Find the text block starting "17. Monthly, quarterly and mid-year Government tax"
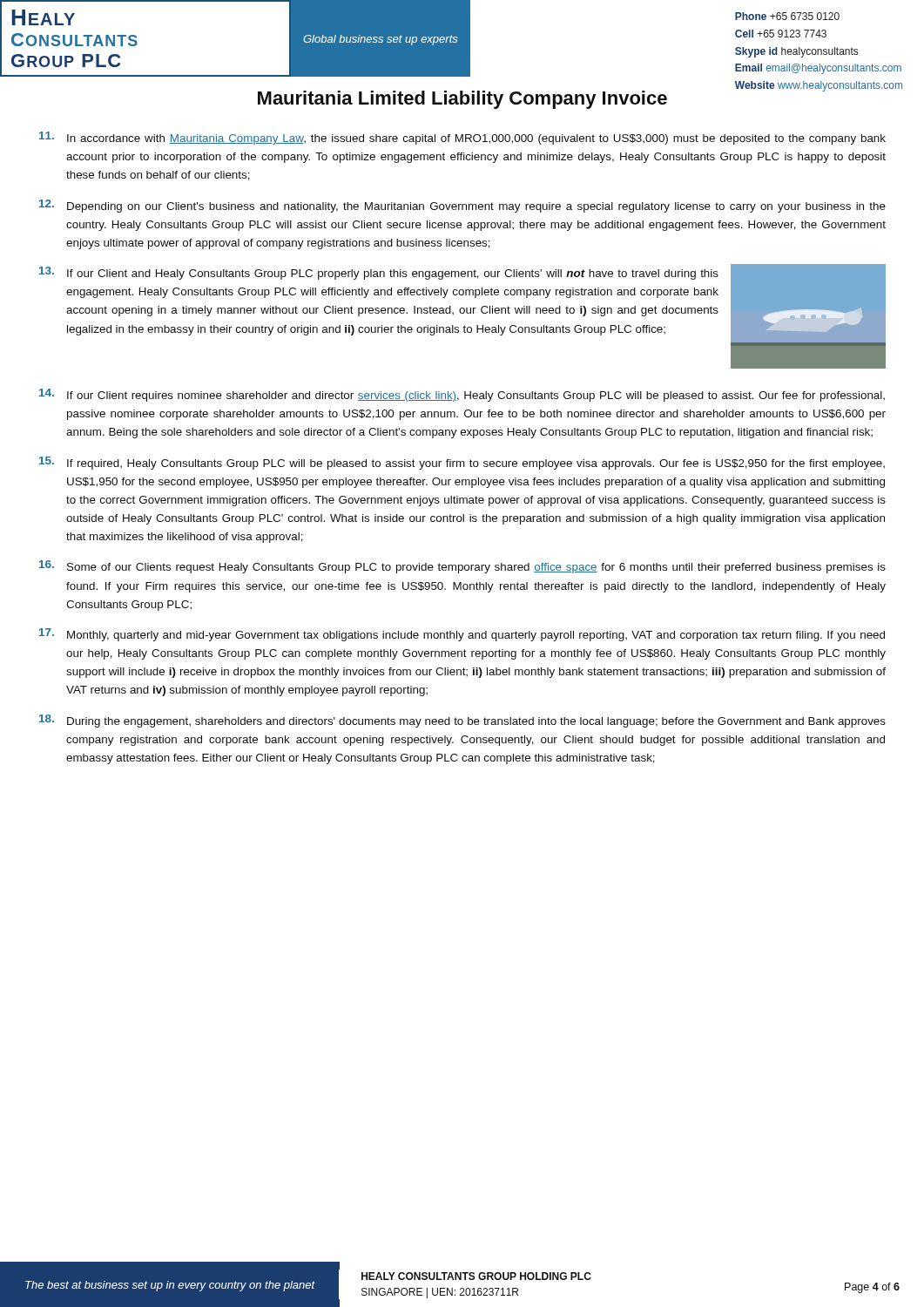This screenshot has height=1307, width=924. [x=462, y=662]
